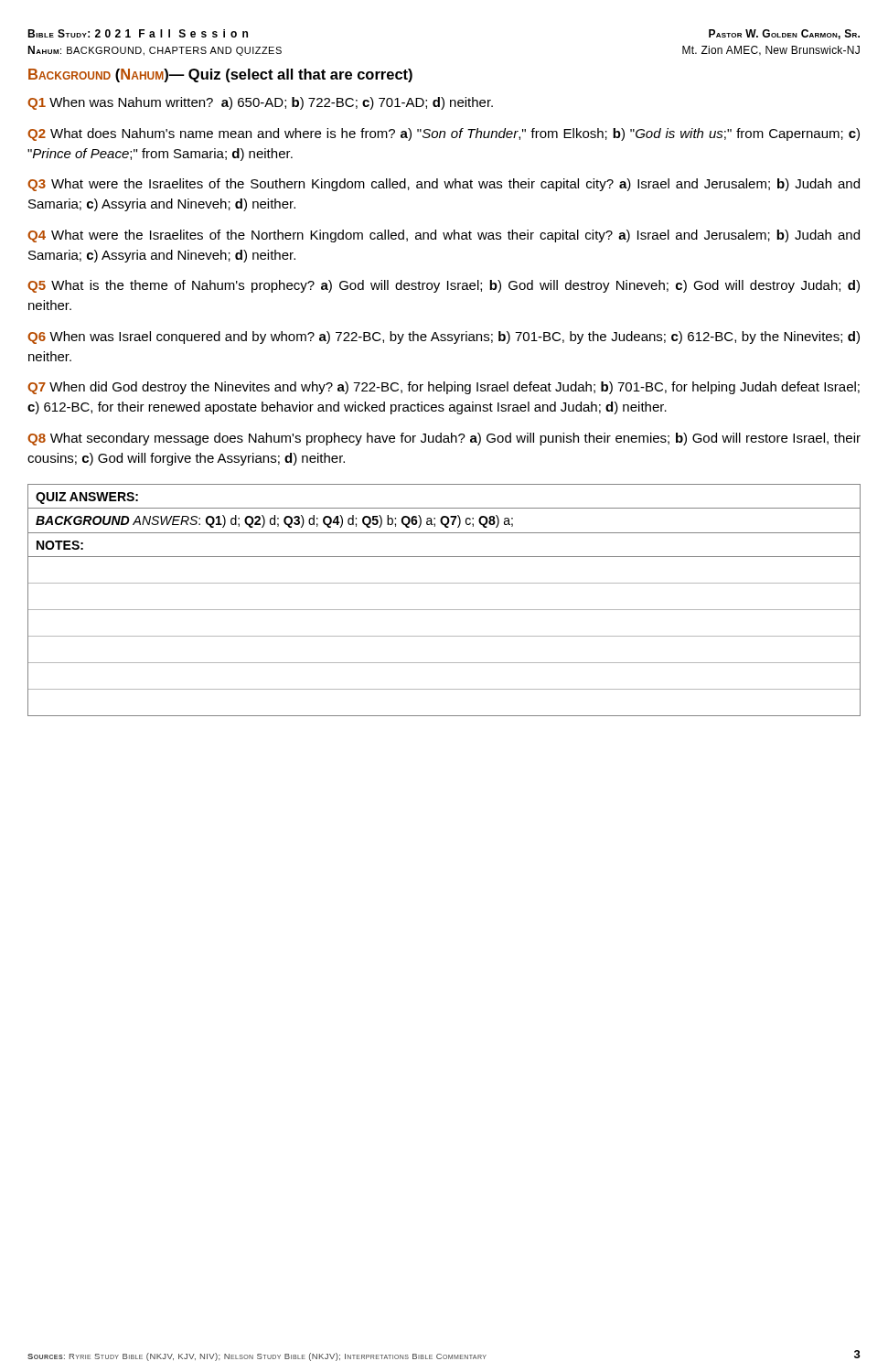Click on the title containing "Background (Nahum)— Quiz (select all that are"
This screenshot has height=1372, width=888.
pos(220,74)
